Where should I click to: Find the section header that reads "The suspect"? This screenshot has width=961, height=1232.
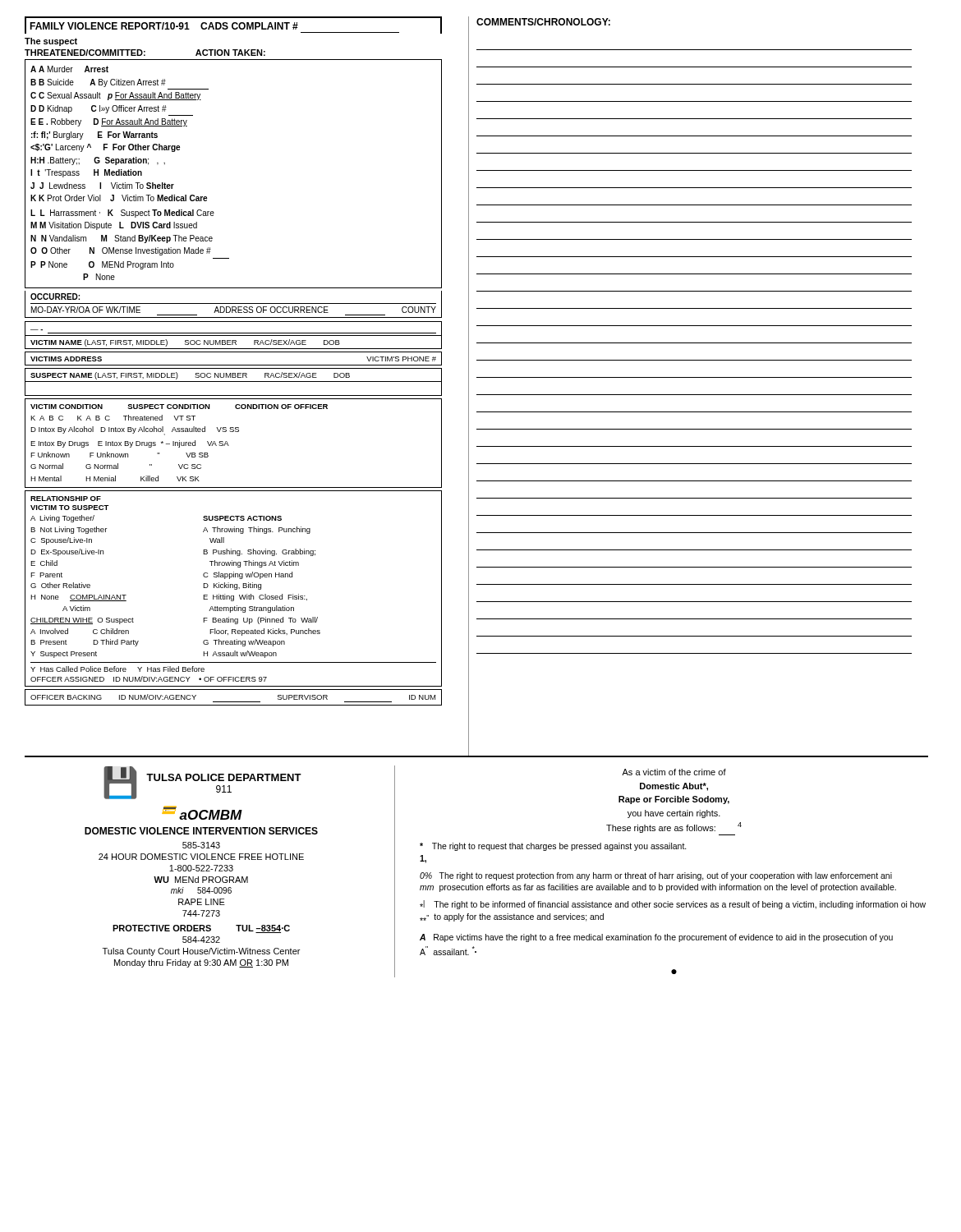point(51,41)
